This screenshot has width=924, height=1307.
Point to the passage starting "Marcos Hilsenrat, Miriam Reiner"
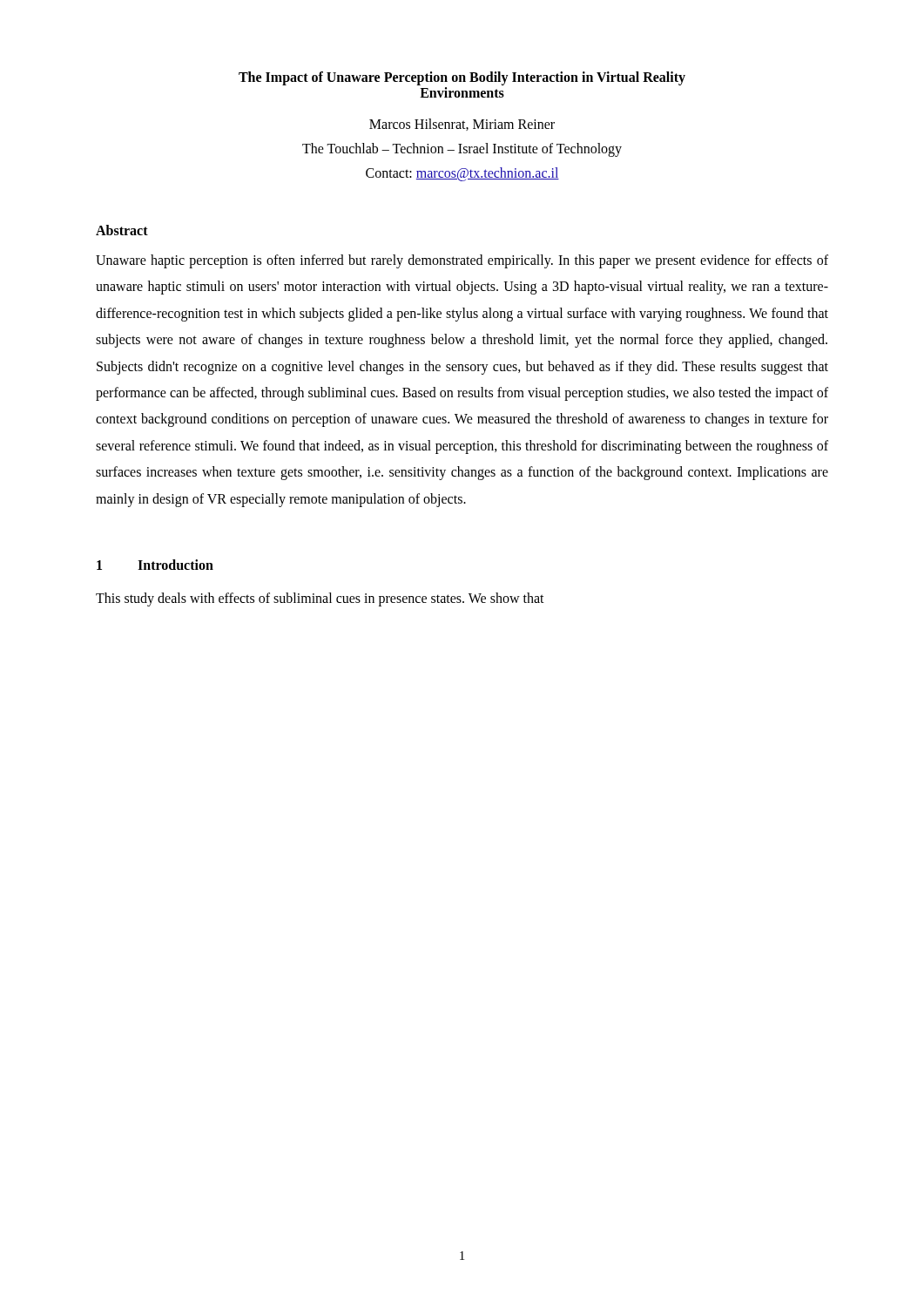(x=462, y=124)
